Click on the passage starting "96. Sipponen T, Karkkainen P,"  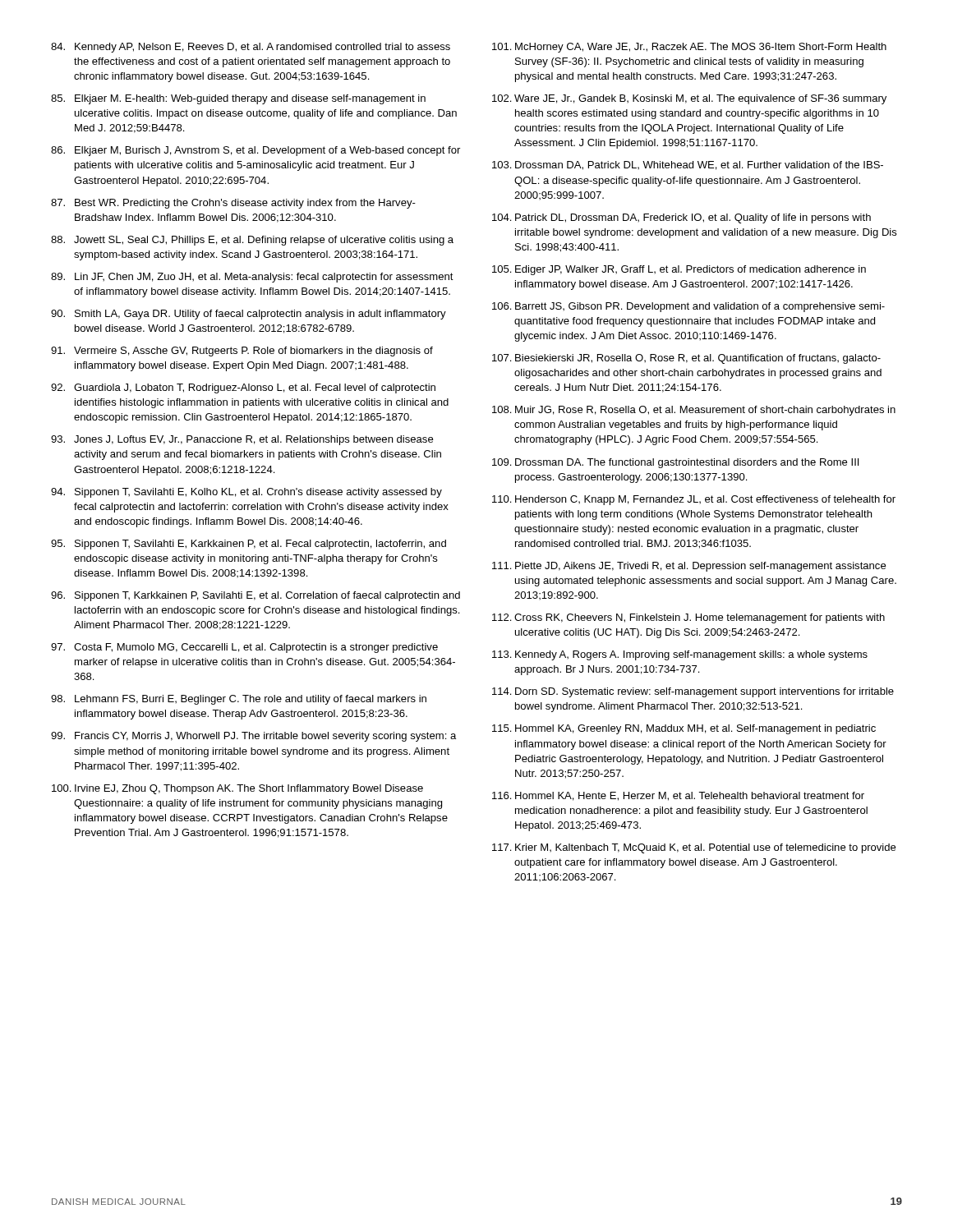(x=256, y=610)
